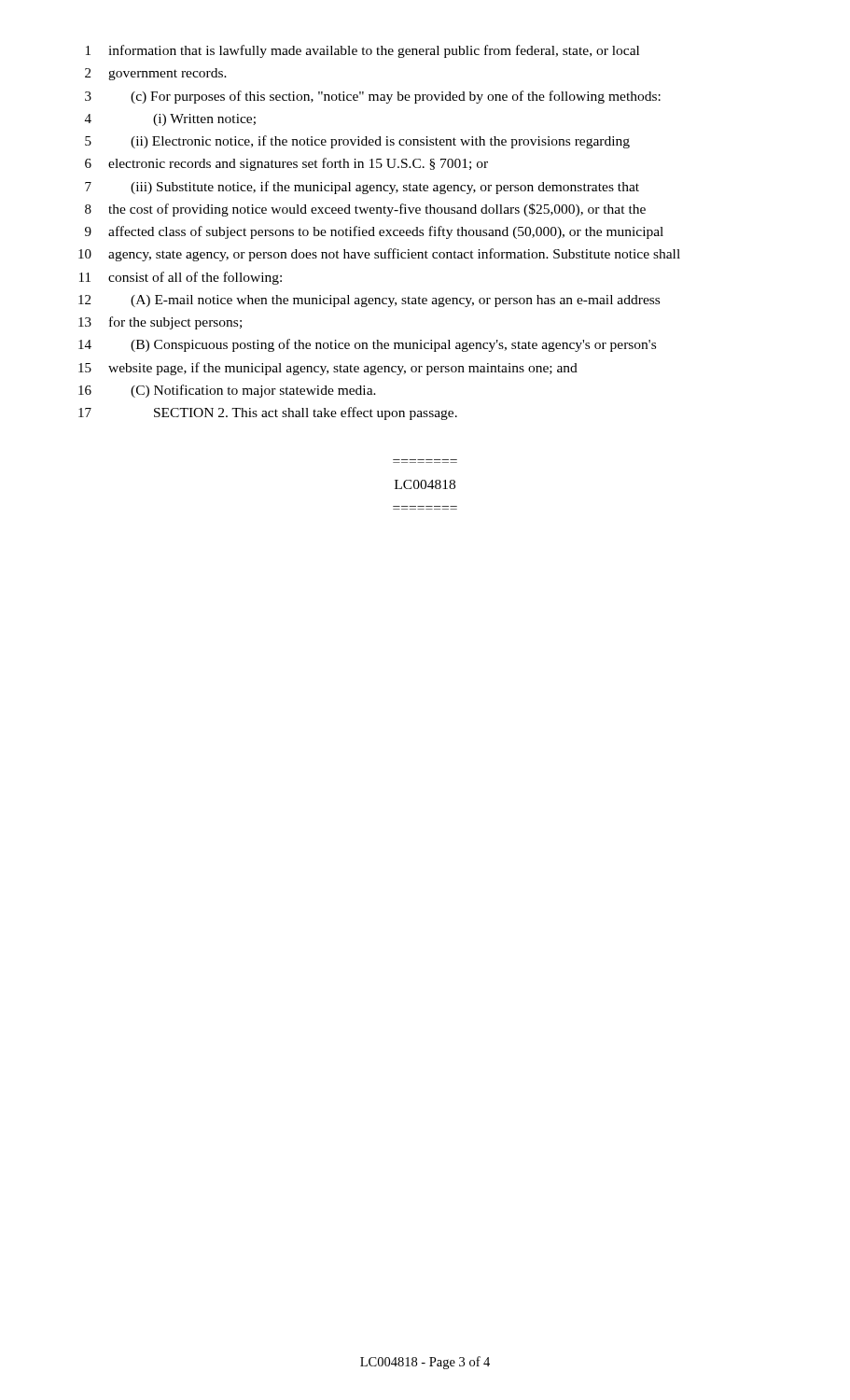The image size is (850, 1400).
Task: Locate the block of text that opens with "12 (A) E-mail"
Action: pos(425,299)
